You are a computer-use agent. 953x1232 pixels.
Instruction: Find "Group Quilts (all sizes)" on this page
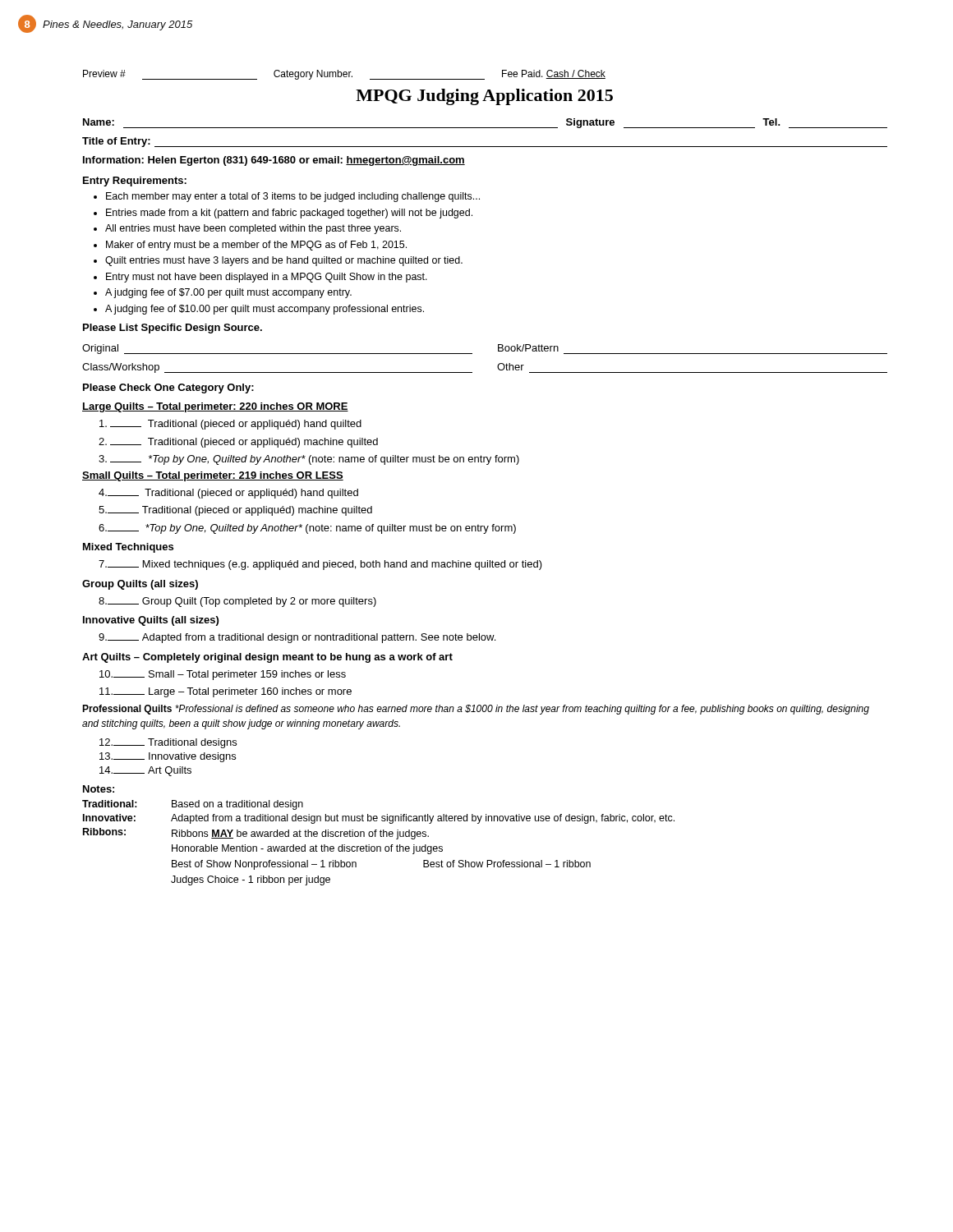click(140, 583)
